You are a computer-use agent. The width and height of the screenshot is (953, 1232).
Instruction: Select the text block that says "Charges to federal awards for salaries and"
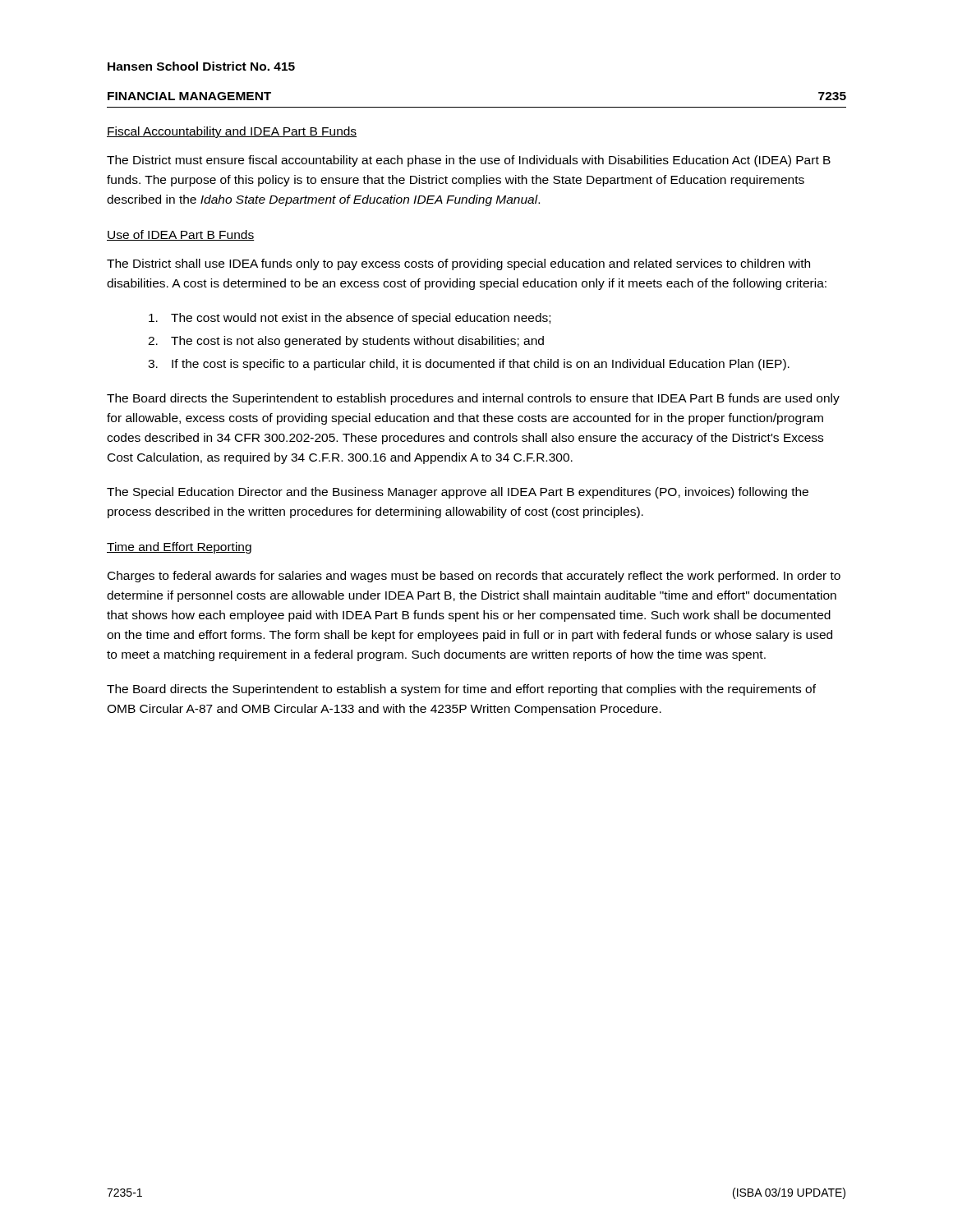(474, 615)
